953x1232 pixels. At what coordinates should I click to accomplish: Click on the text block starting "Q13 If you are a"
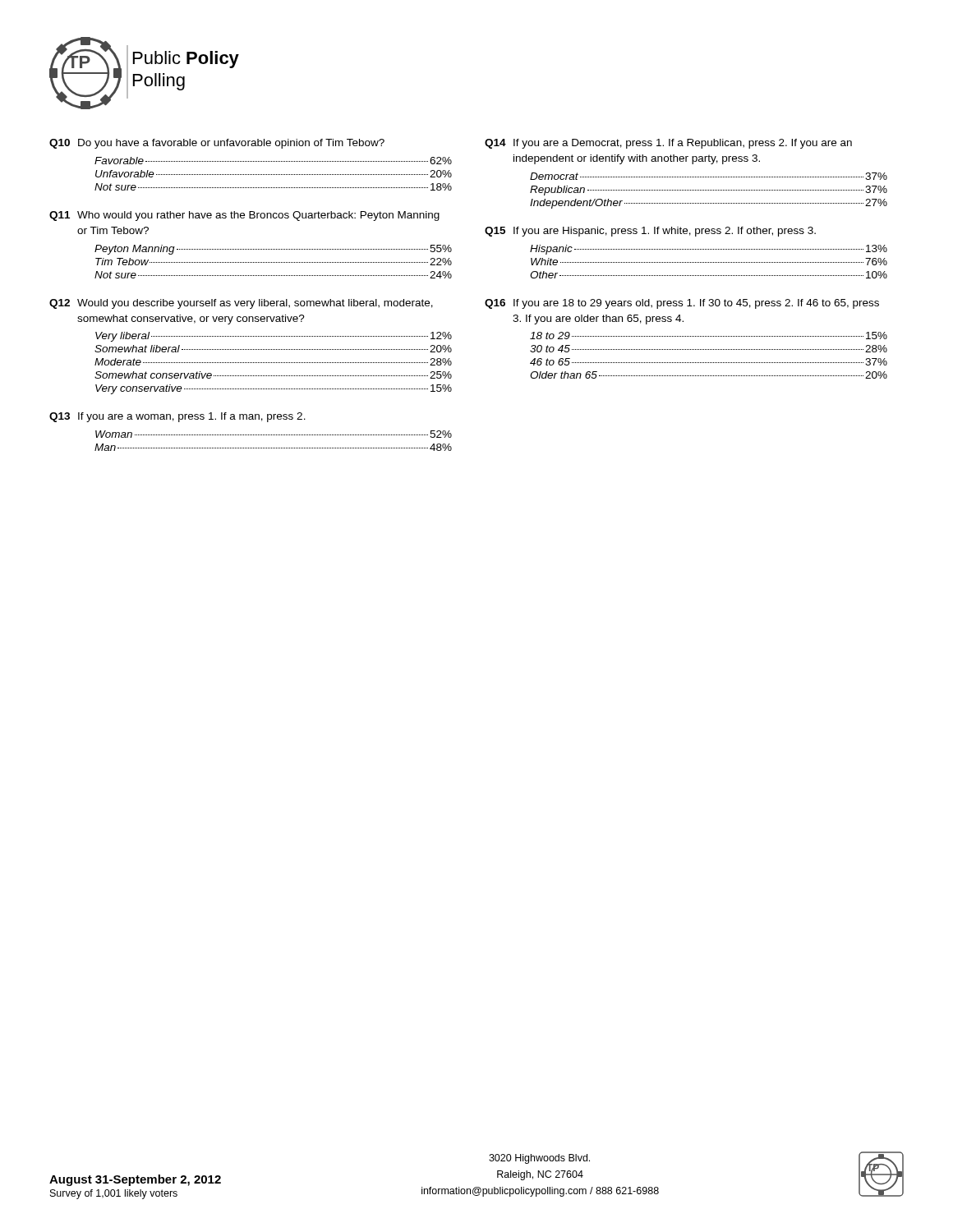pyautogui.click(x=251, y=432)
